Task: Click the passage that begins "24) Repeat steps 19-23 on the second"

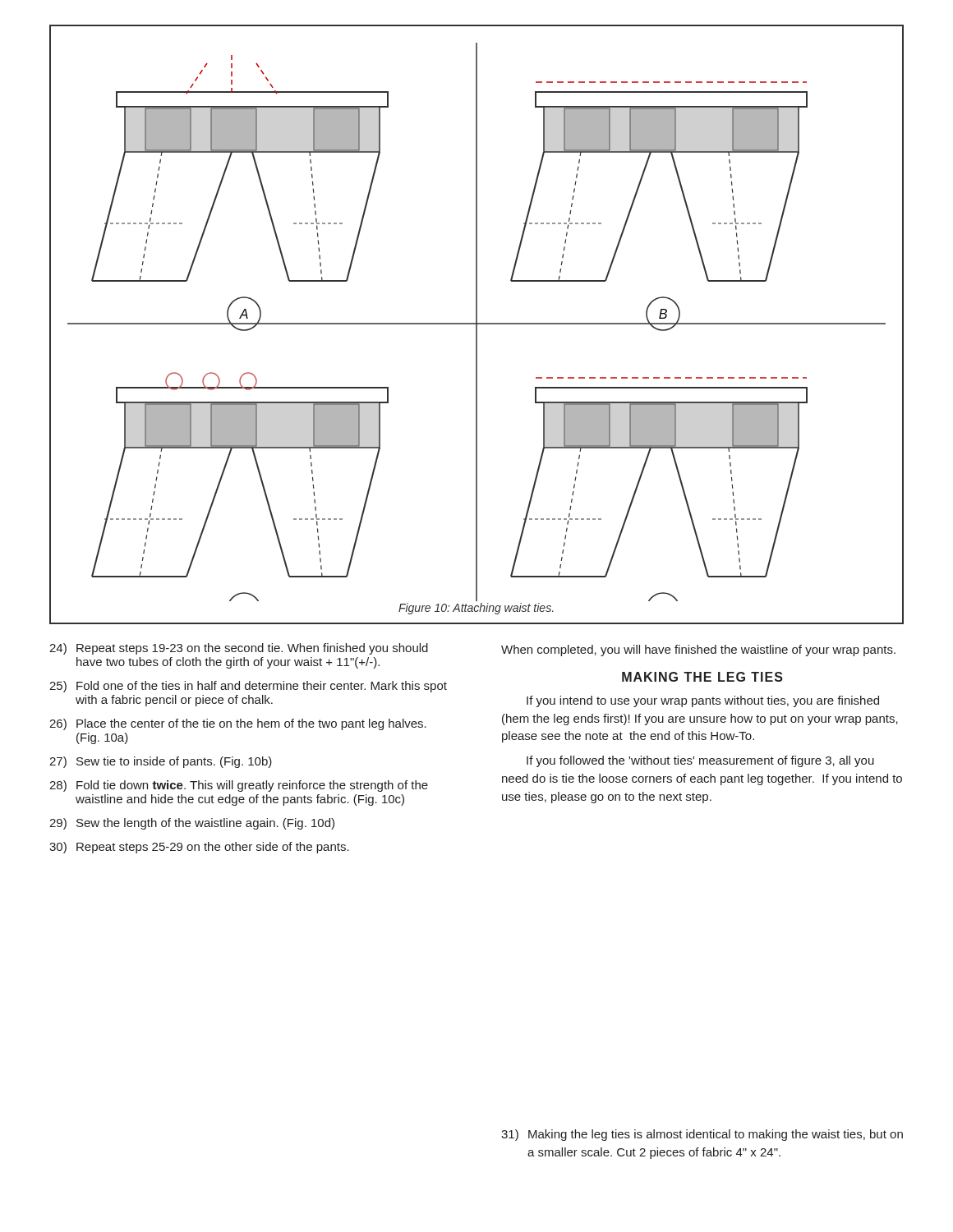Action: tap(251, 655)
